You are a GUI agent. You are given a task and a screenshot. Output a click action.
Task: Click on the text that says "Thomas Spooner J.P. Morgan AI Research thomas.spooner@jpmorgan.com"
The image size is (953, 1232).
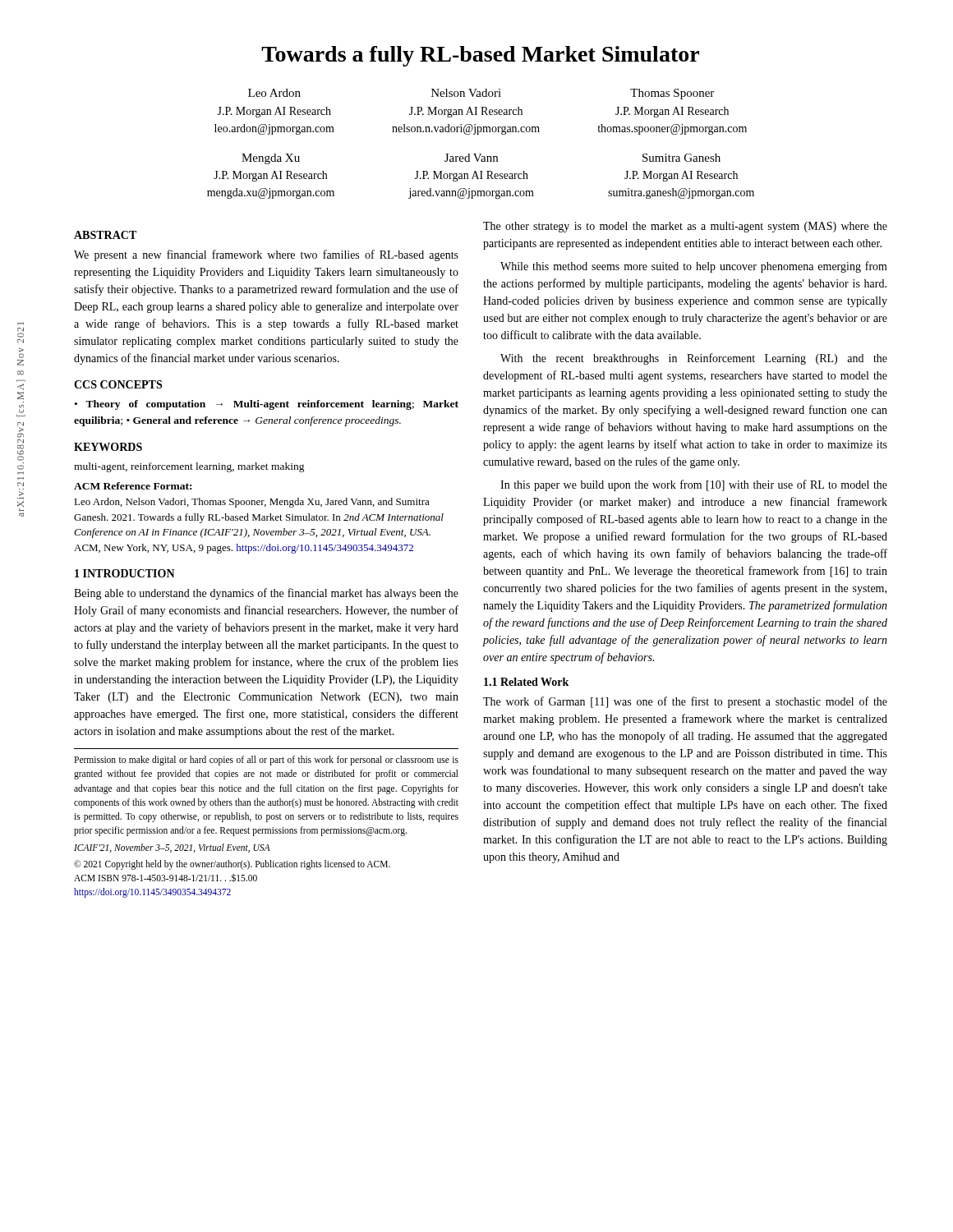[672, 110]
